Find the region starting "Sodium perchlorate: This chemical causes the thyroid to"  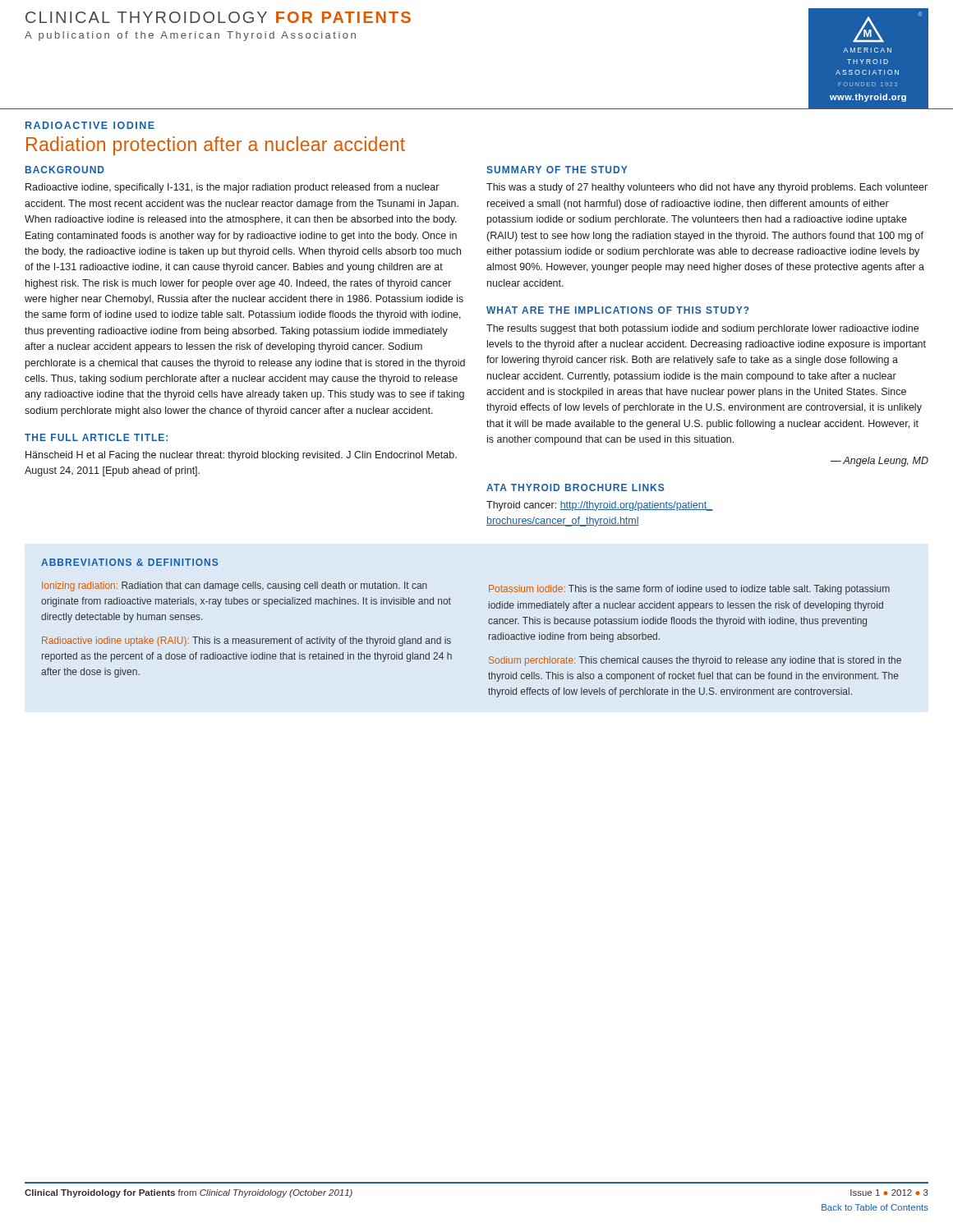(x=695, y=676)
